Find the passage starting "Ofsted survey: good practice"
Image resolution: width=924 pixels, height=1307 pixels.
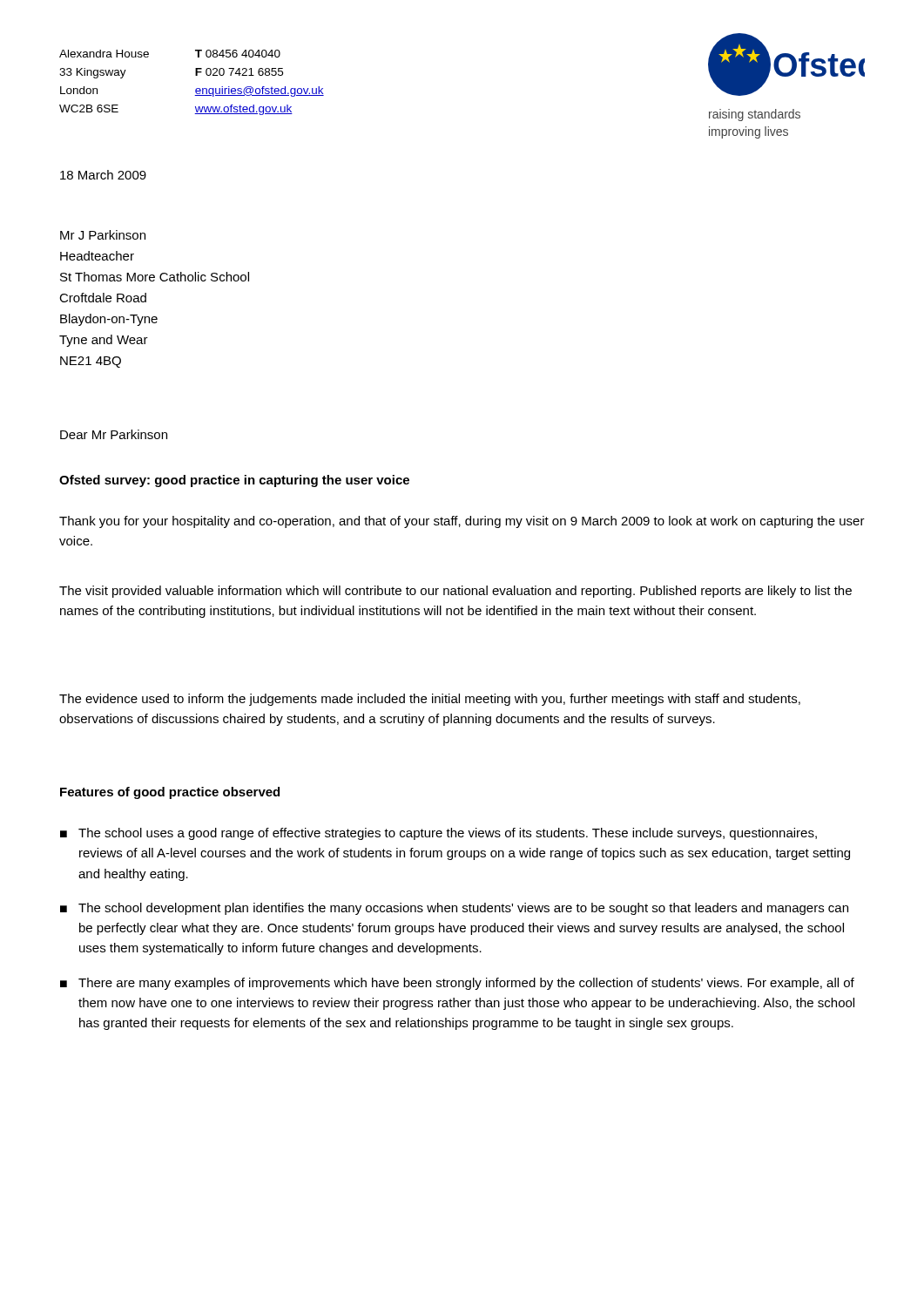click(x=235, y=480)
